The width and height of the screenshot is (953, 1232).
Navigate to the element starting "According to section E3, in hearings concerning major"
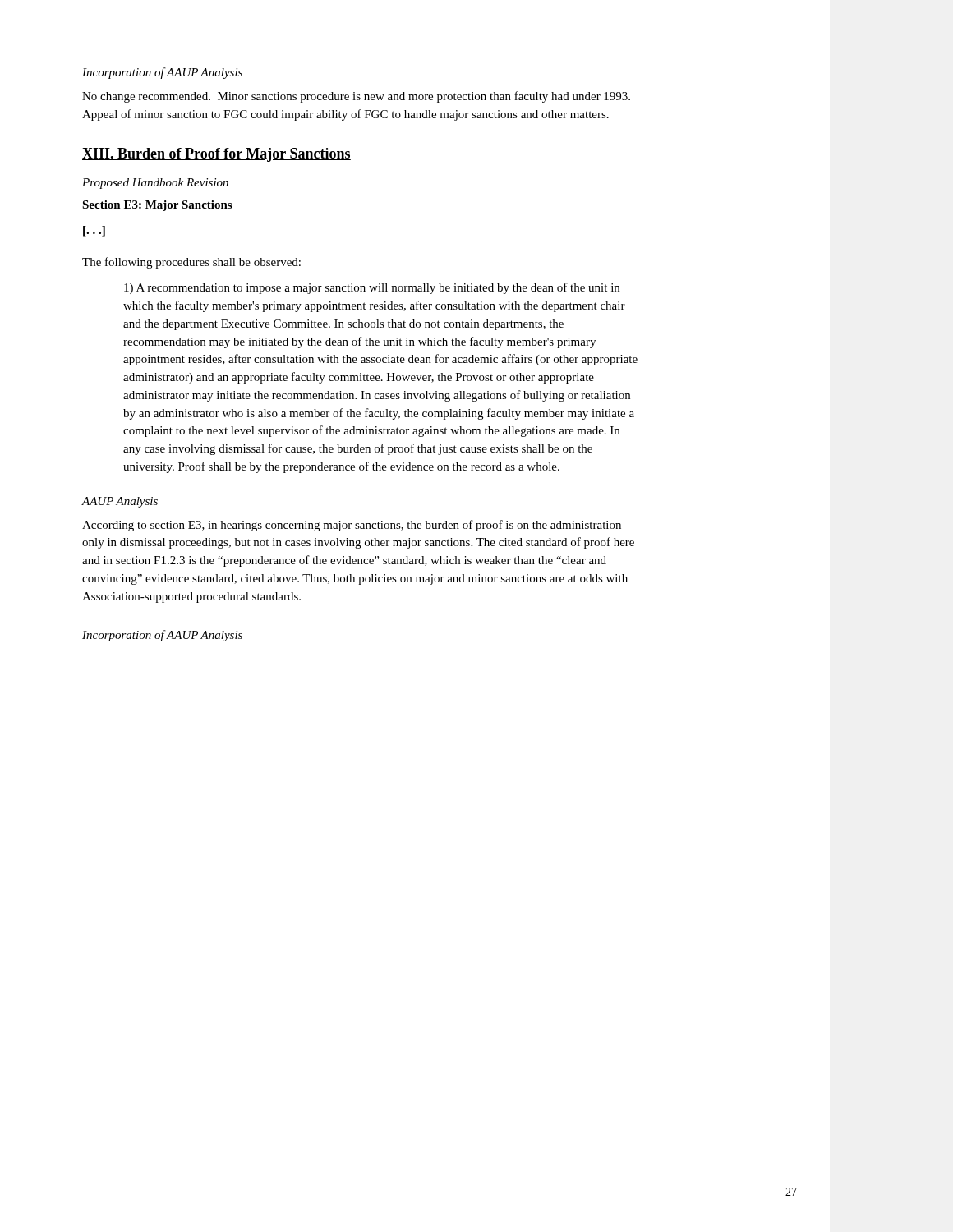[x=358, y=560]
